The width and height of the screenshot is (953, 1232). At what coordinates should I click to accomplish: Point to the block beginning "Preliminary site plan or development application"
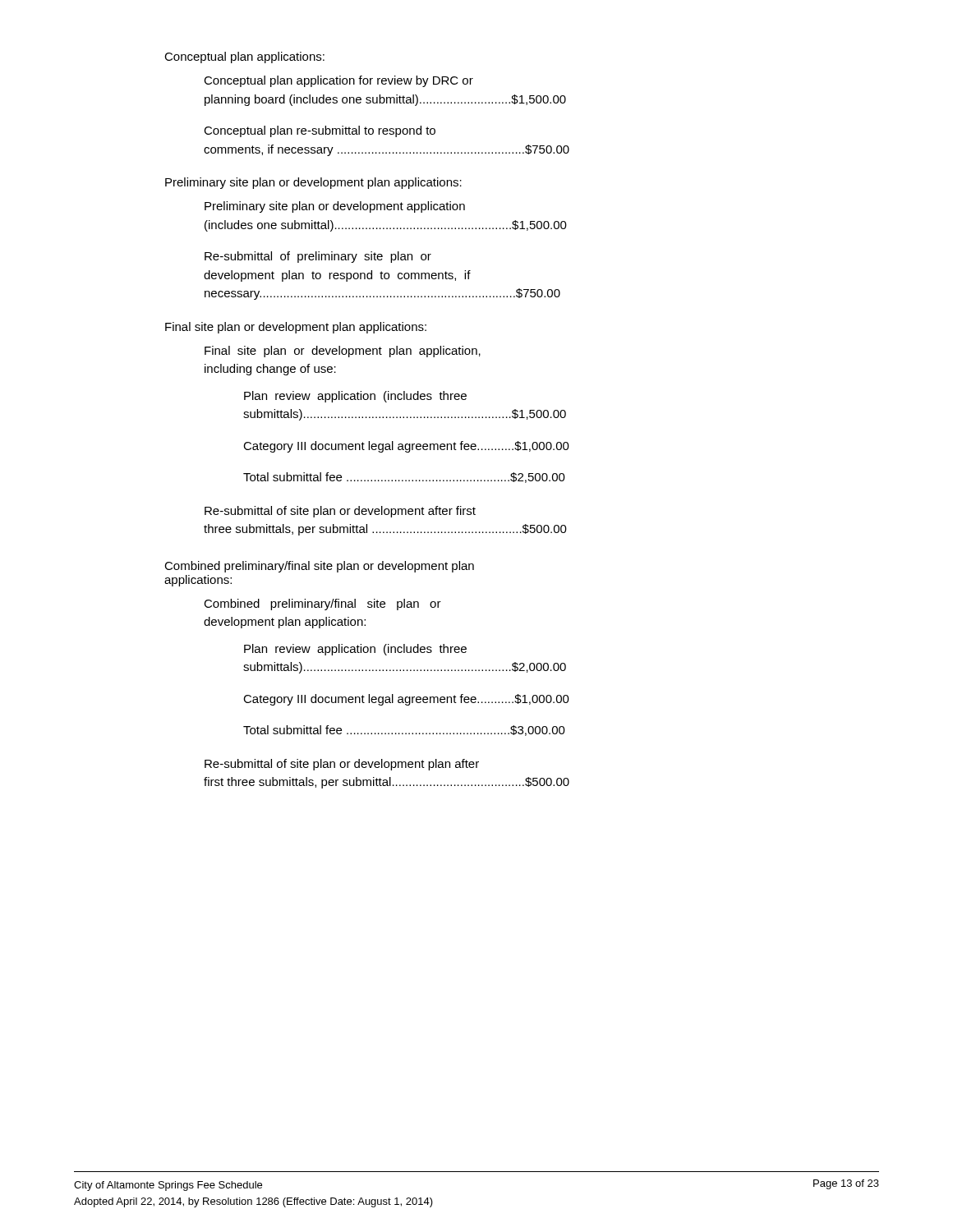[x=541, y=216]
